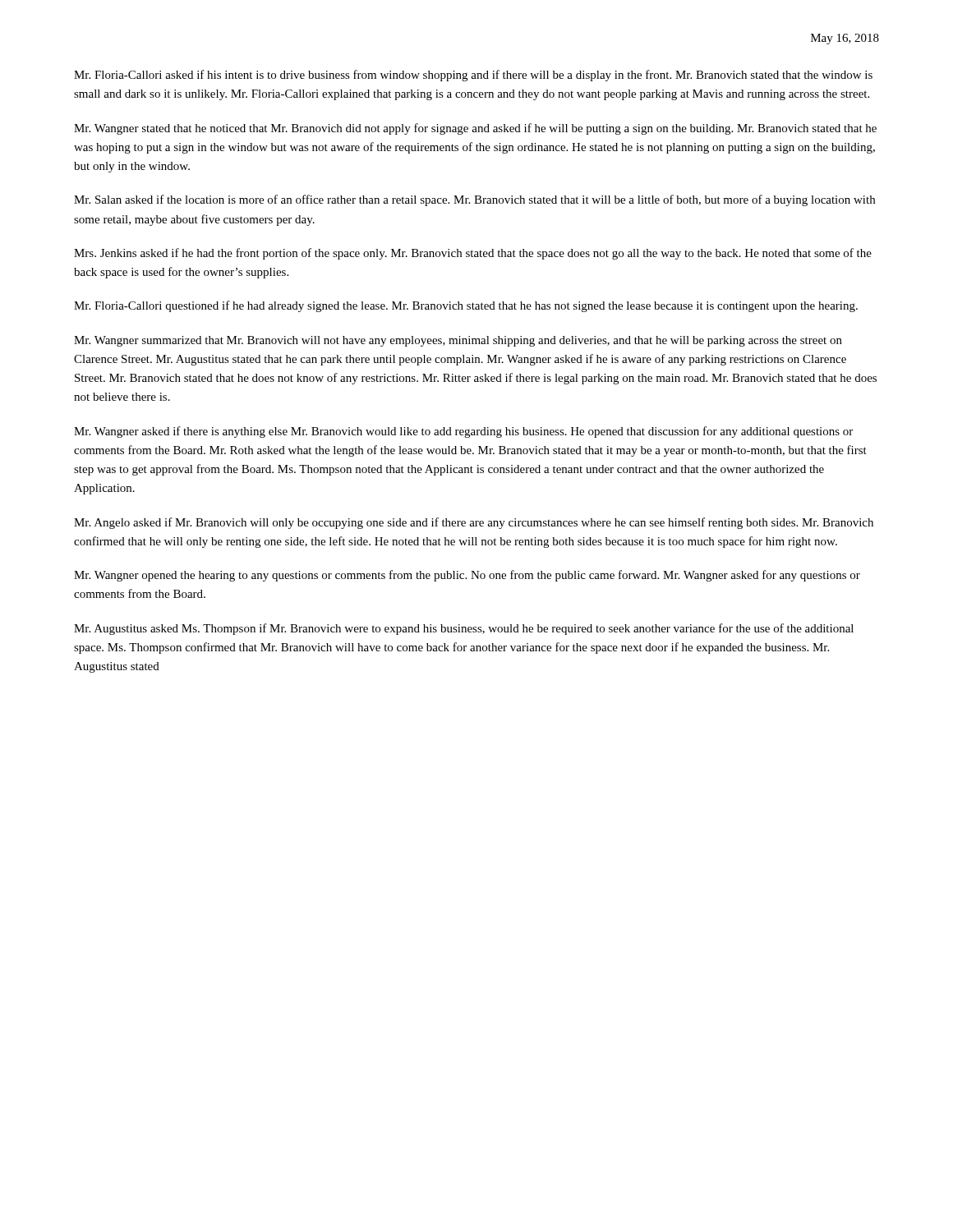The image size is (953, 1232).
Task: Locate the text block starting "Mr. Augustitus asked Ms."
Action: click(x=464, y=647)
